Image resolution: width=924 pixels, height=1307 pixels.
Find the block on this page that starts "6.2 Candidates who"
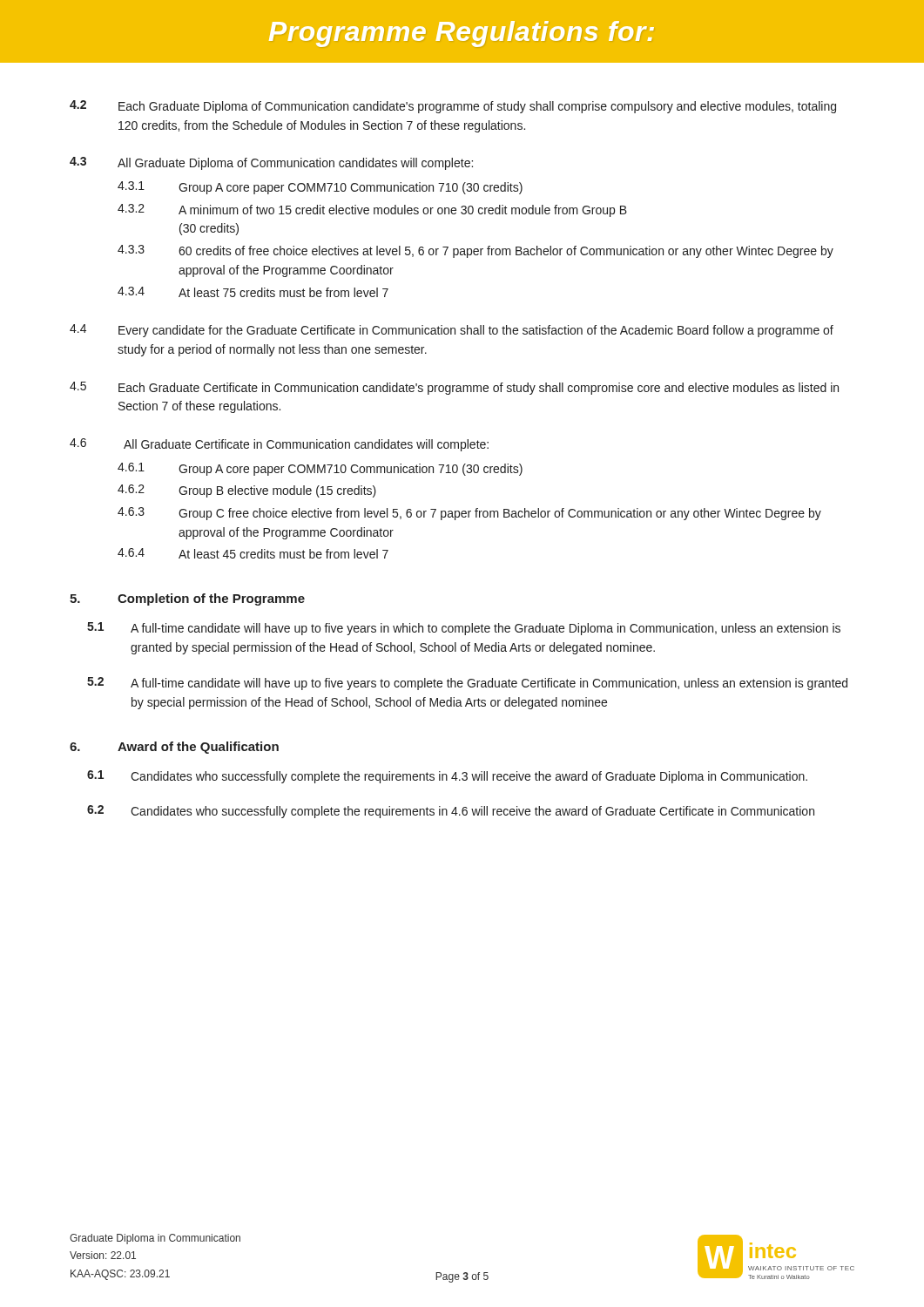click(x=471, y=812)
